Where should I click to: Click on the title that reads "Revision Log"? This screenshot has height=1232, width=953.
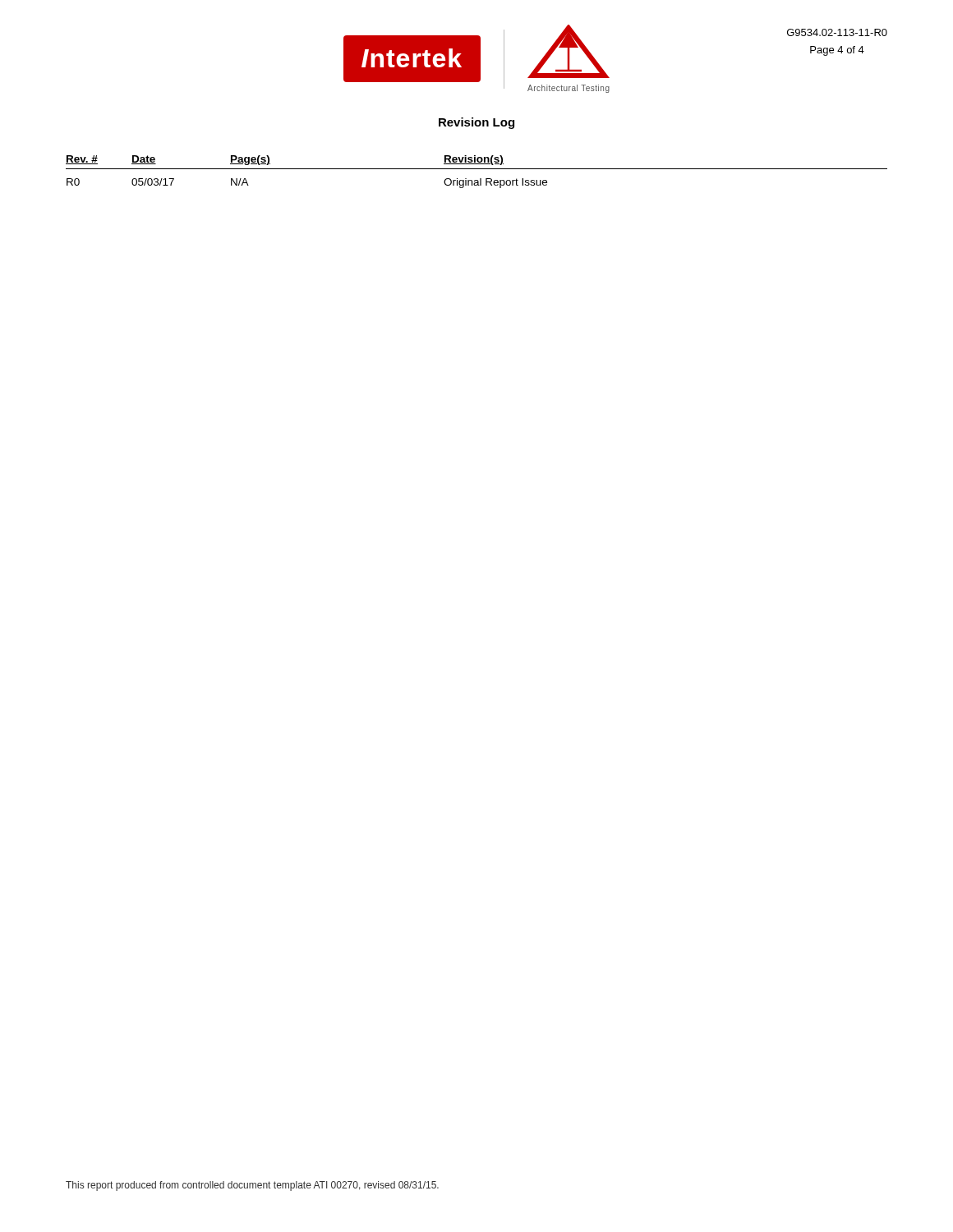pos(476,122)
